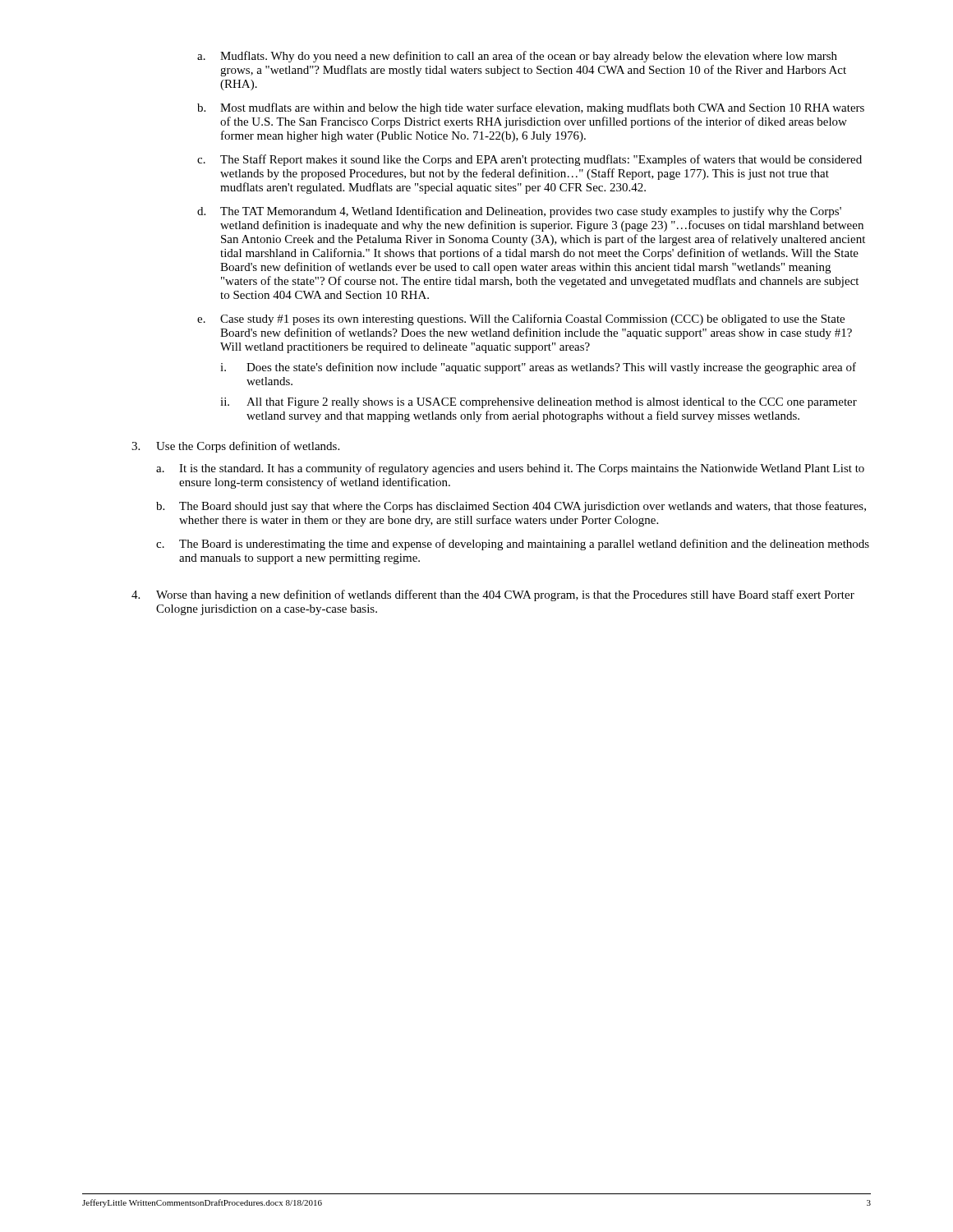This screenshot has height=1232, width=953.
Task: Point to the block beginning "a. Mudflats. Why do you need"
Action: coord(534,70)
